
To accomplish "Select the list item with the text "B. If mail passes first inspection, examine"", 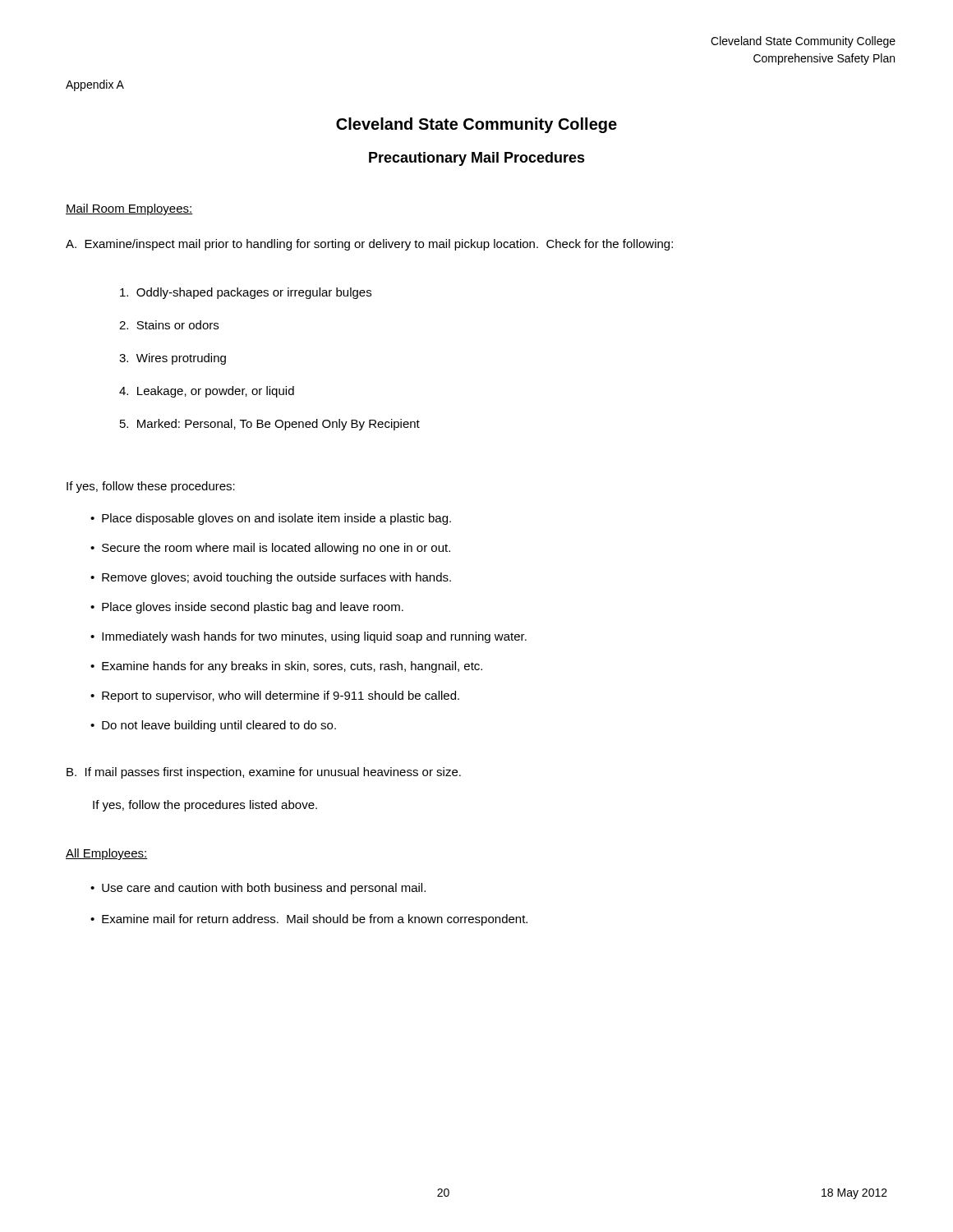I will [x=264, y=772].
